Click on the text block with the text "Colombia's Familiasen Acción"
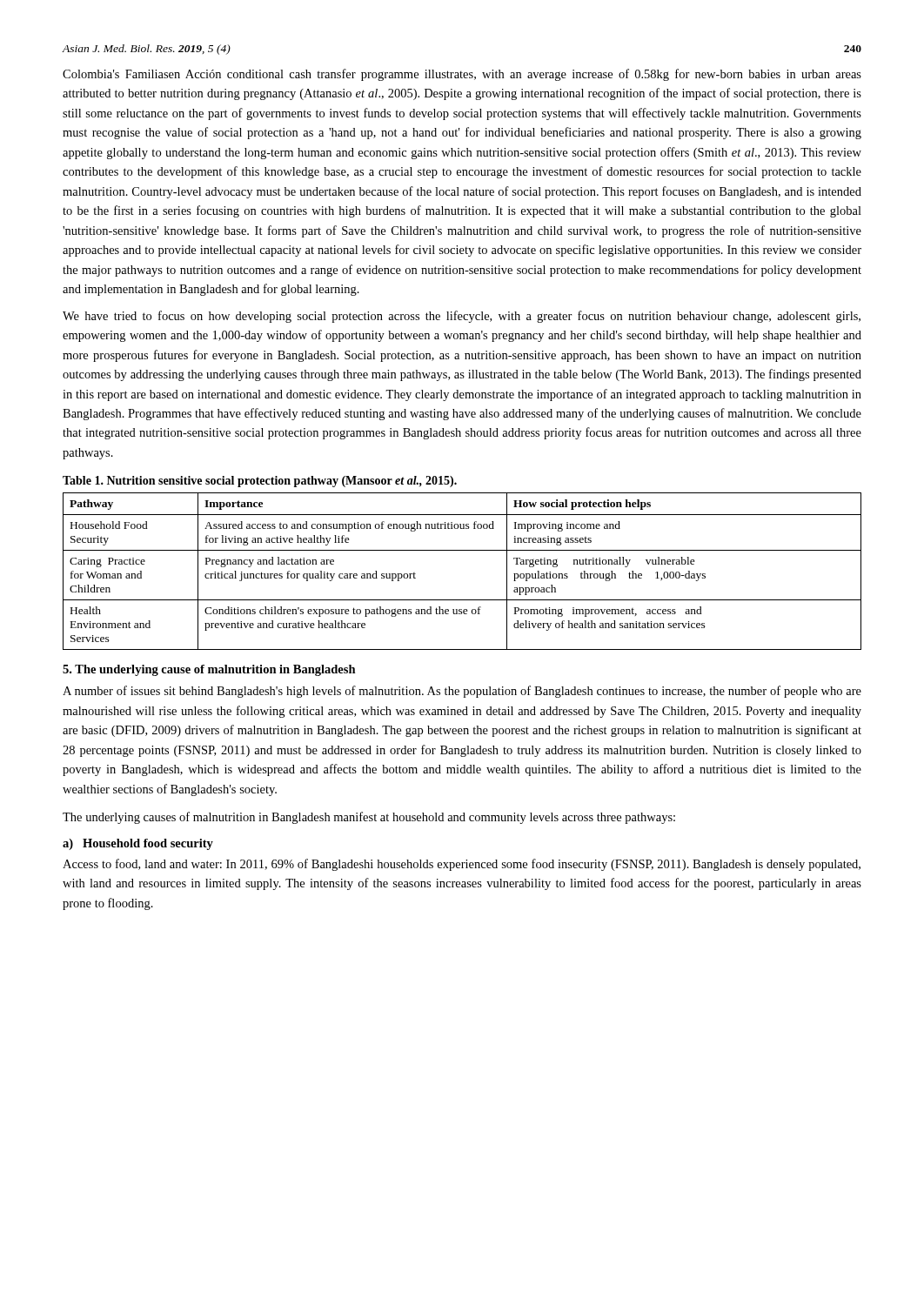The image size is (924, 1305). tap(462, 263)
